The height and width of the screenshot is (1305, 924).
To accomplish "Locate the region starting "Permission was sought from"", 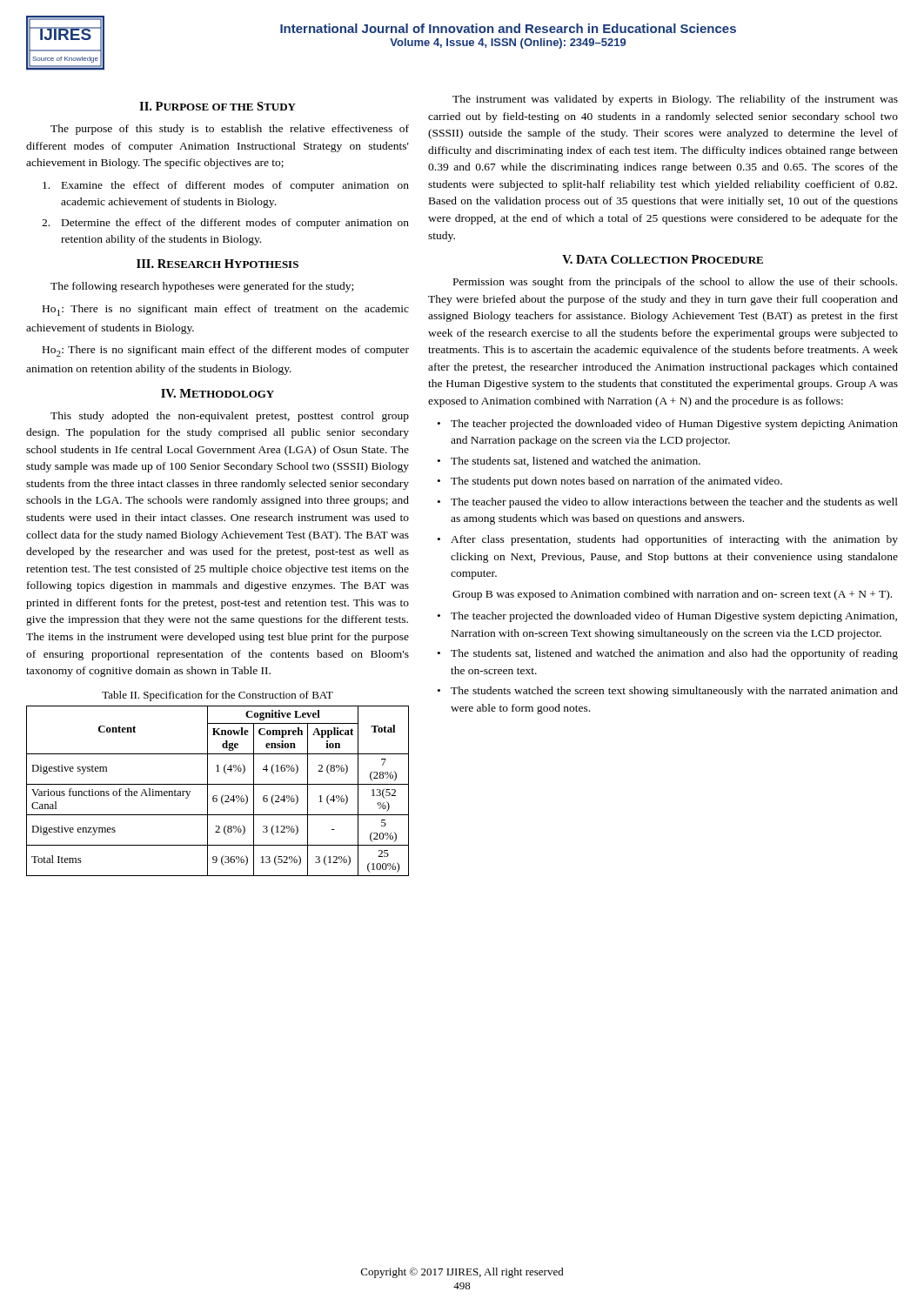I will (x=663, y=341).
